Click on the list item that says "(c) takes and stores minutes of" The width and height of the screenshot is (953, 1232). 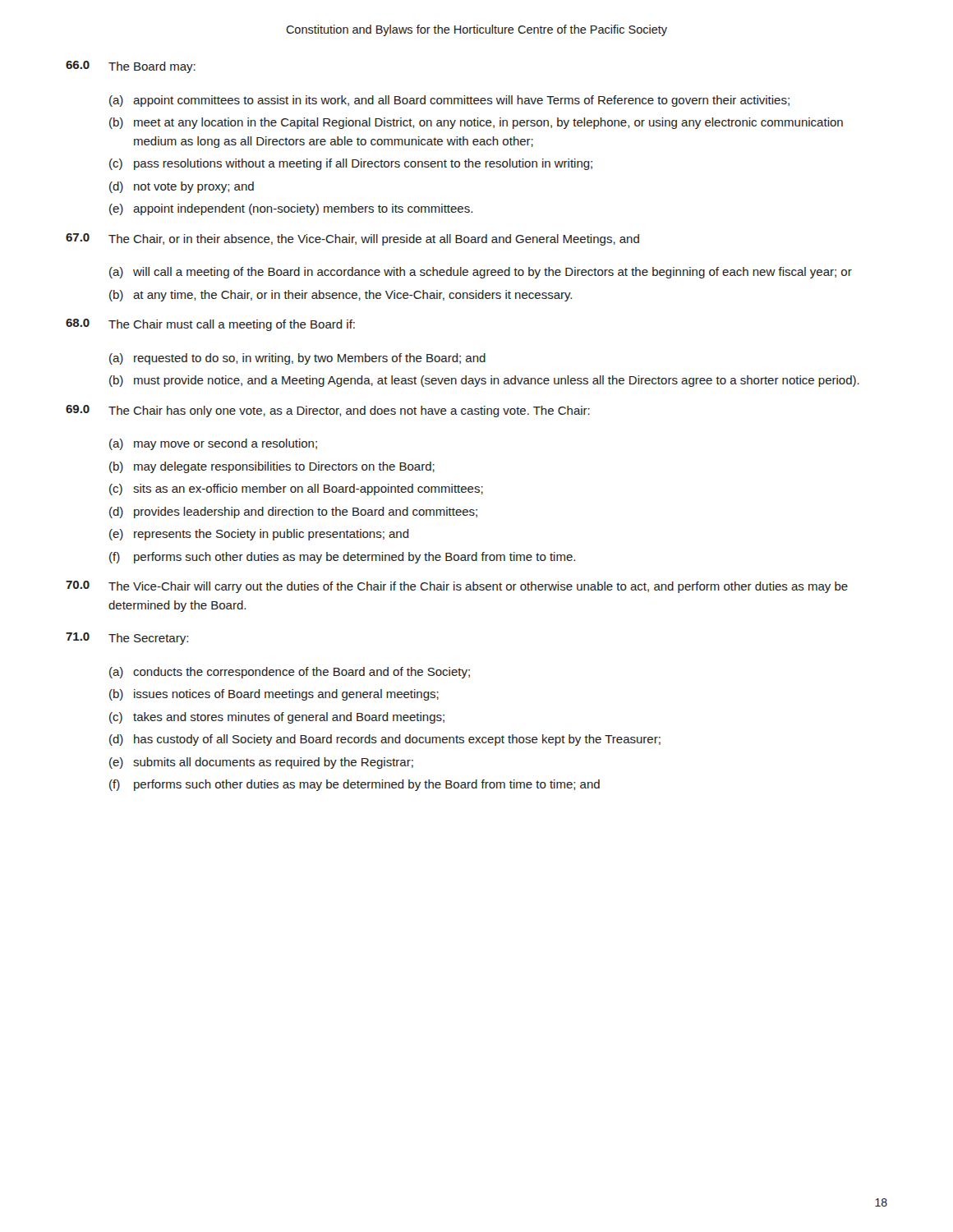[x=277, y=717]
